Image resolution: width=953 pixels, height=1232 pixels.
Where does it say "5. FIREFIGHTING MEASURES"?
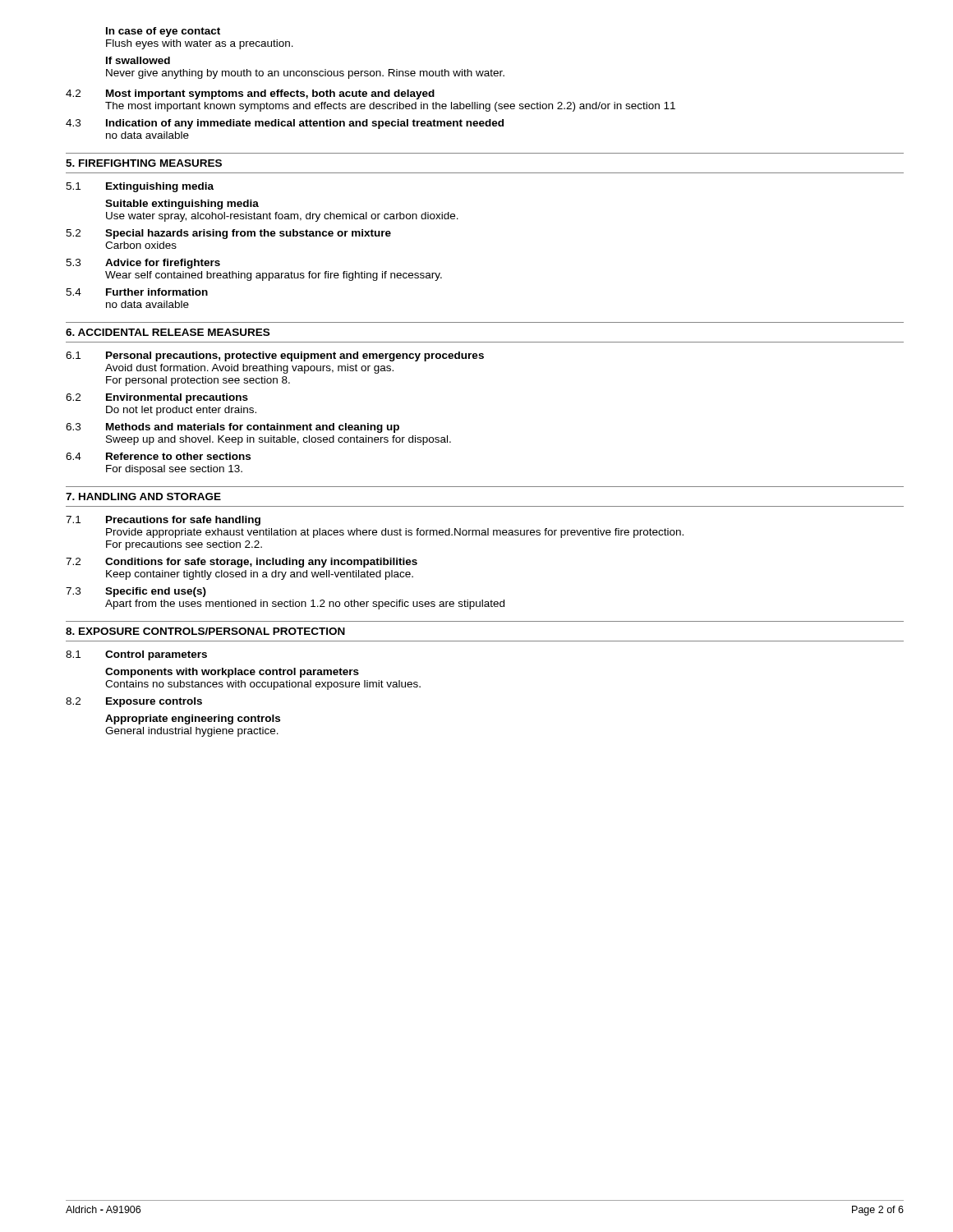click(144, 163)
